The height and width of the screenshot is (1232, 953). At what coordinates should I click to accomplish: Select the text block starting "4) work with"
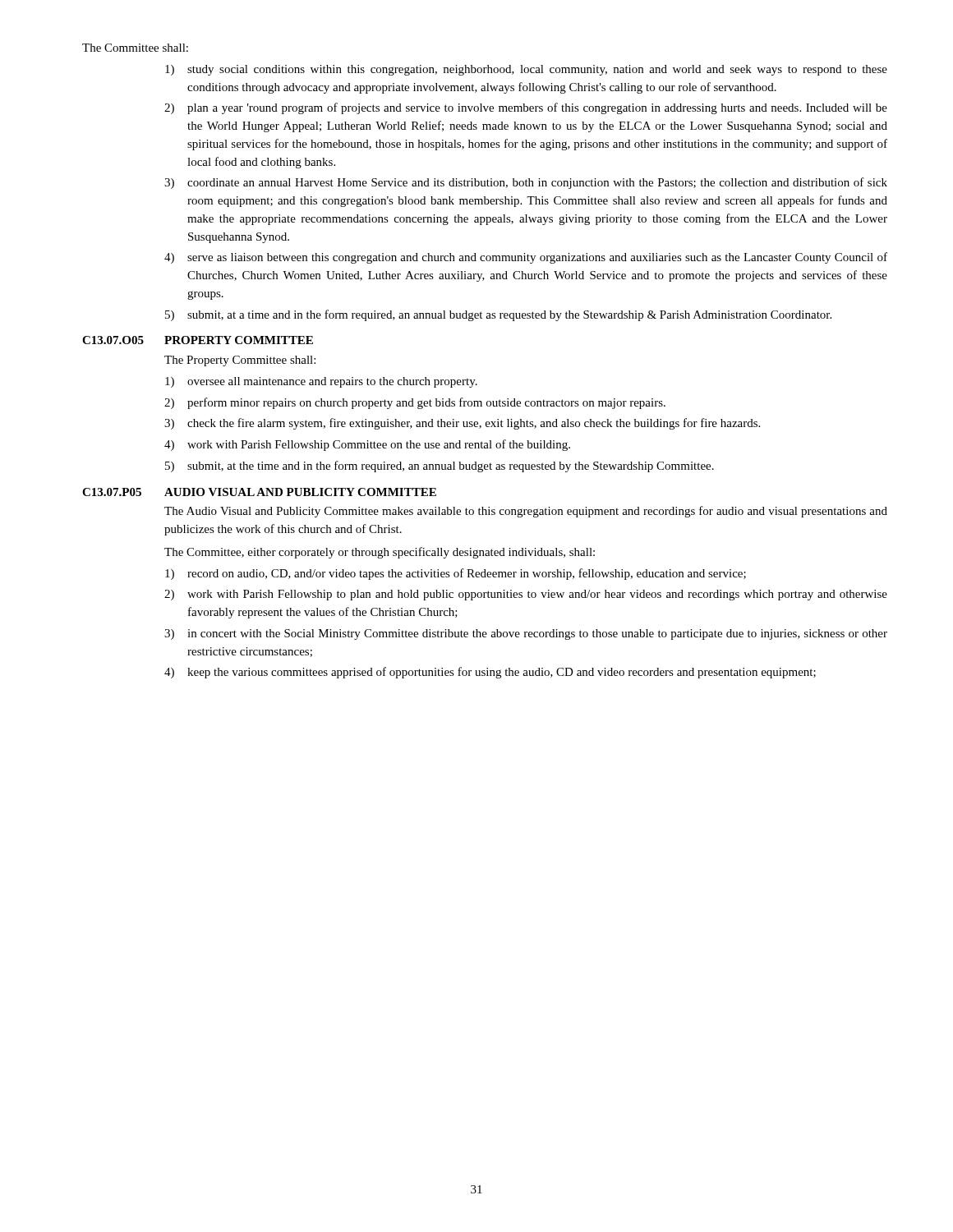click(x=526, y=445)
